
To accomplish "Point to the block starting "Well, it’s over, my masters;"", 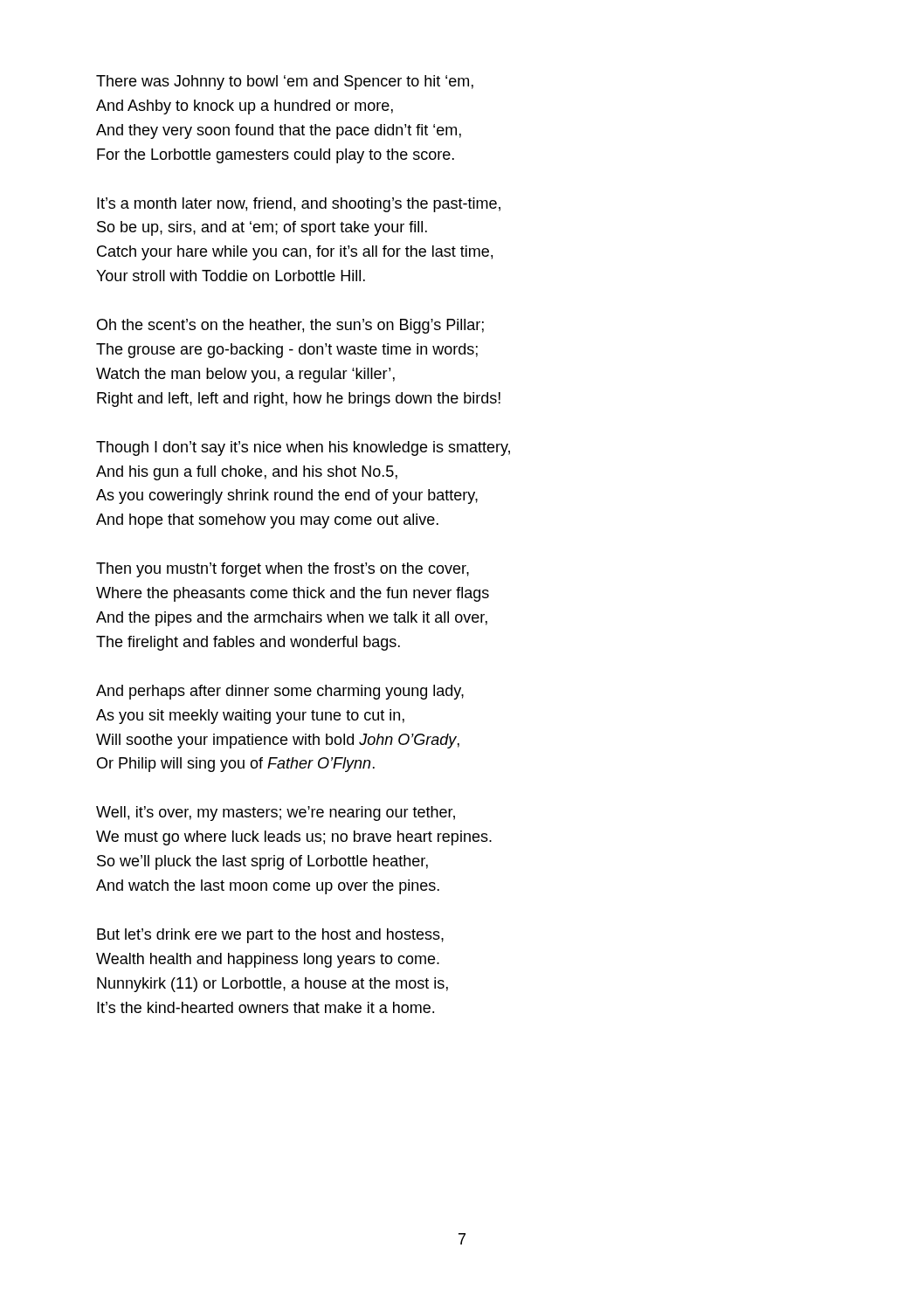I will click(462, 850).
